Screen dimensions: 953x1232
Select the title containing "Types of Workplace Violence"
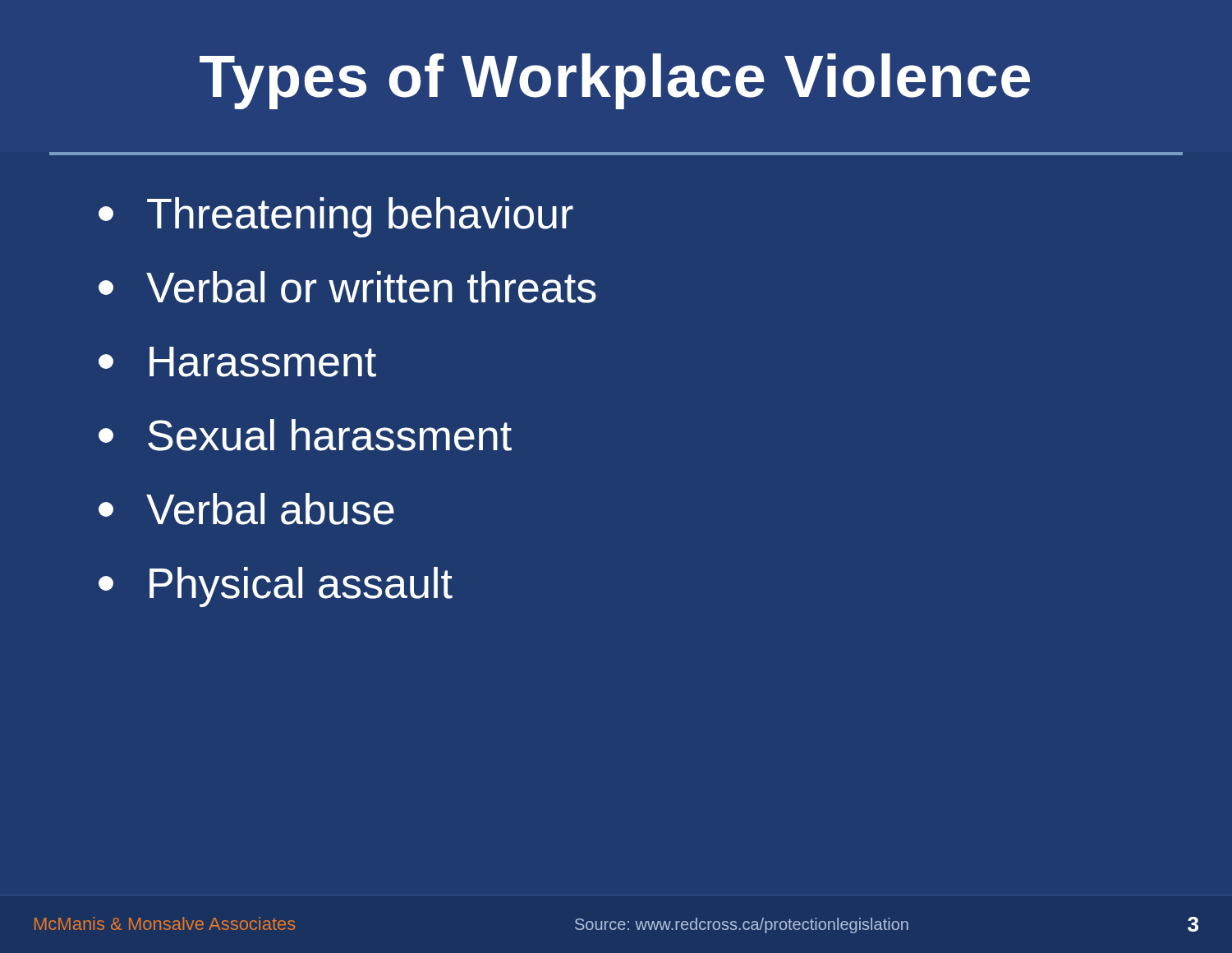[x=616, y=76]
